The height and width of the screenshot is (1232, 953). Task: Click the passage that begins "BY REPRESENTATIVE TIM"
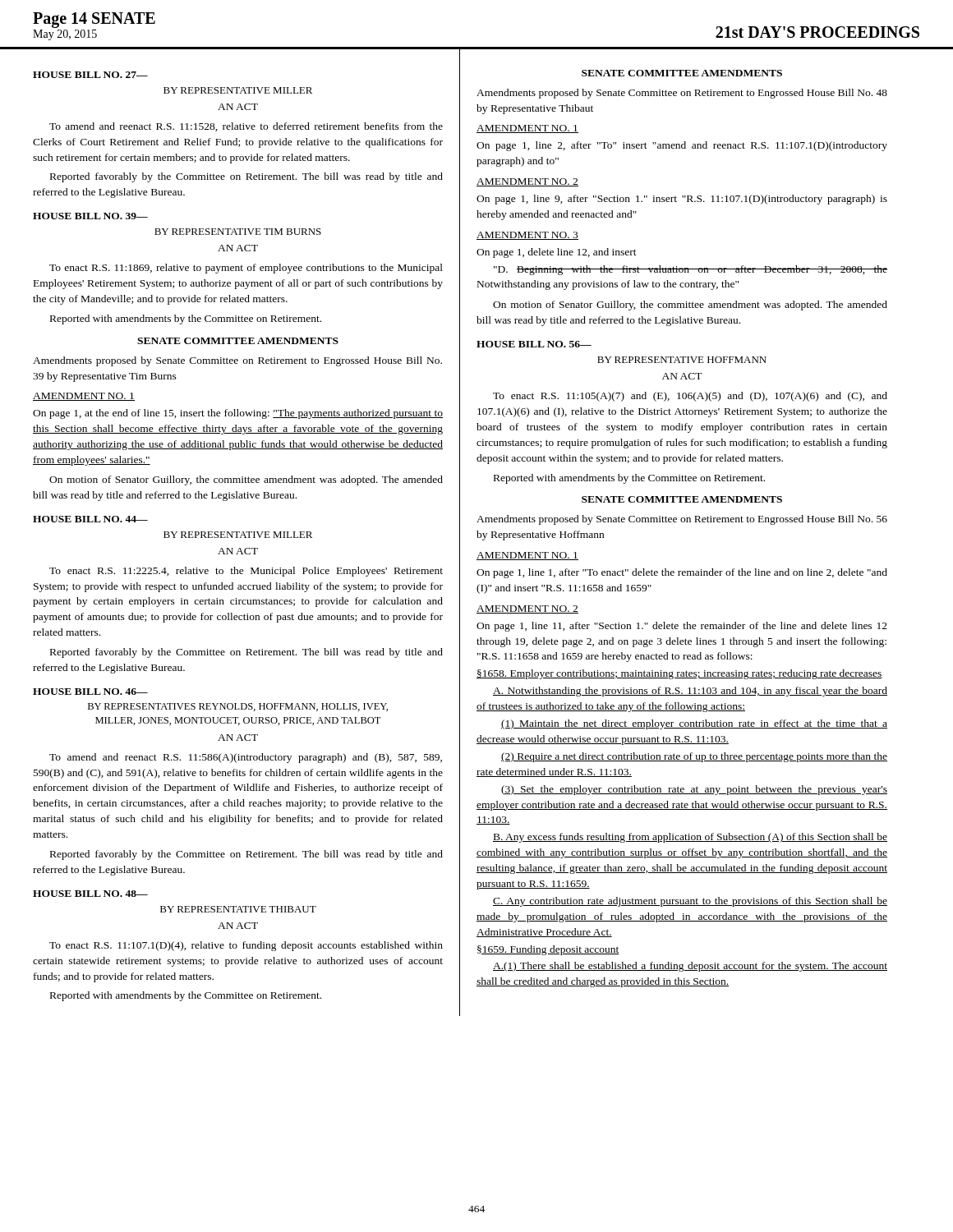238,266
